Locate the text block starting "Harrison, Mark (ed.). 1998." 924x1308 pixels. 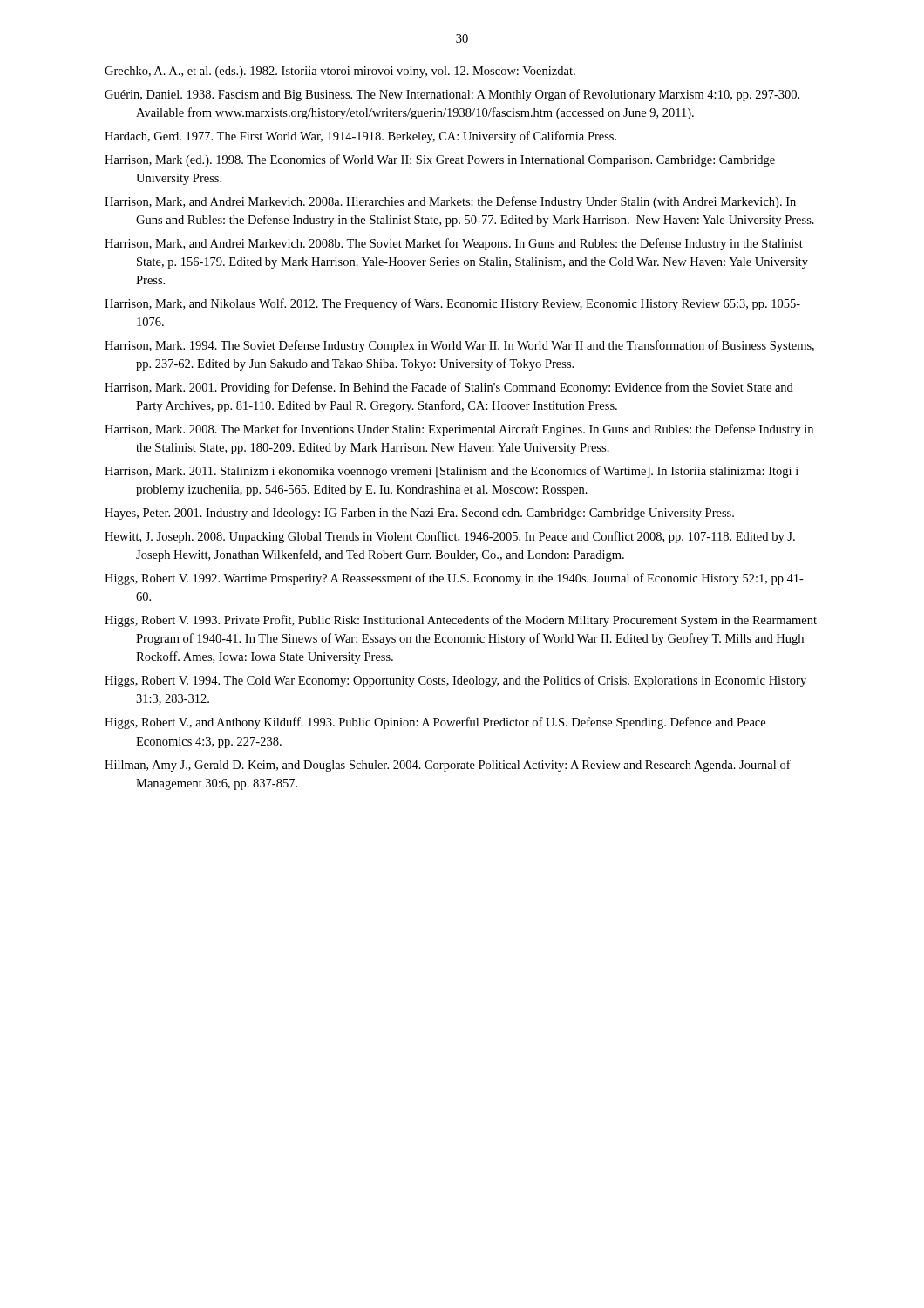pyautogui.click(x=440, y=169)
